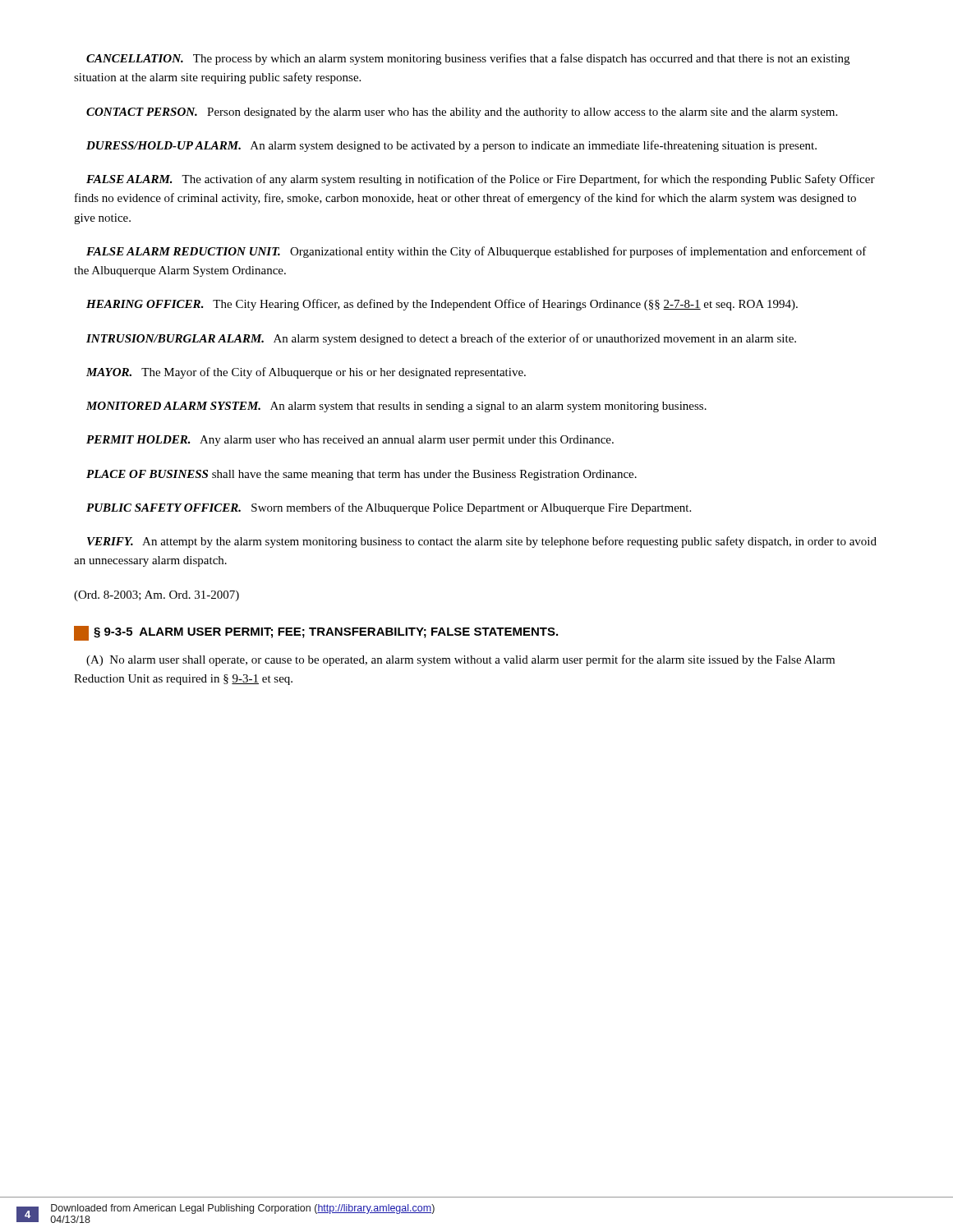Navigate to the block starting "CONTACT PERSON. Person designated by"
This screenshot has width=953, height=1232.
(x=456, y=111)
